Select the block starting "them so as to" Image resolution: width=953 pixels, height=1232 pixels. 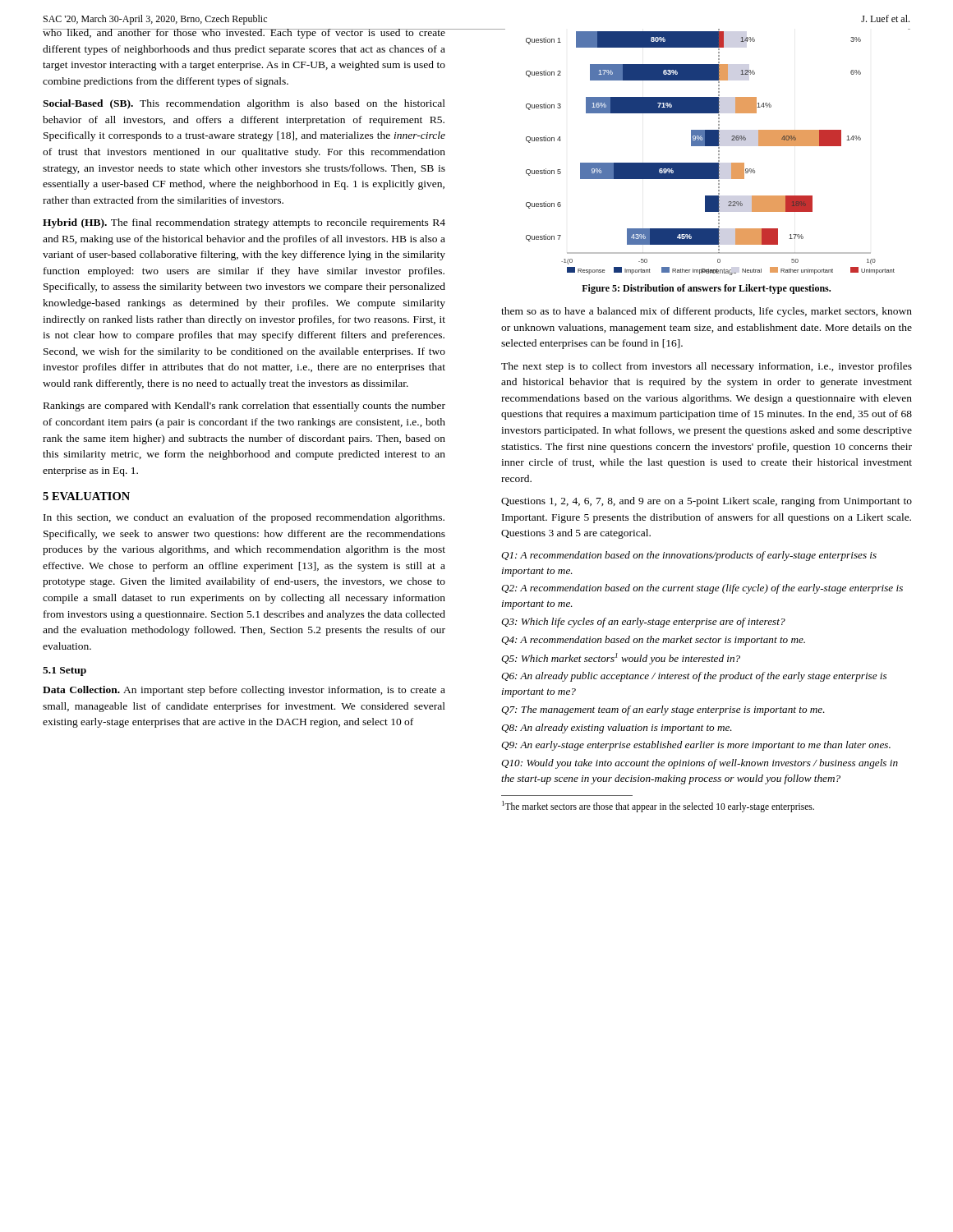707,327
